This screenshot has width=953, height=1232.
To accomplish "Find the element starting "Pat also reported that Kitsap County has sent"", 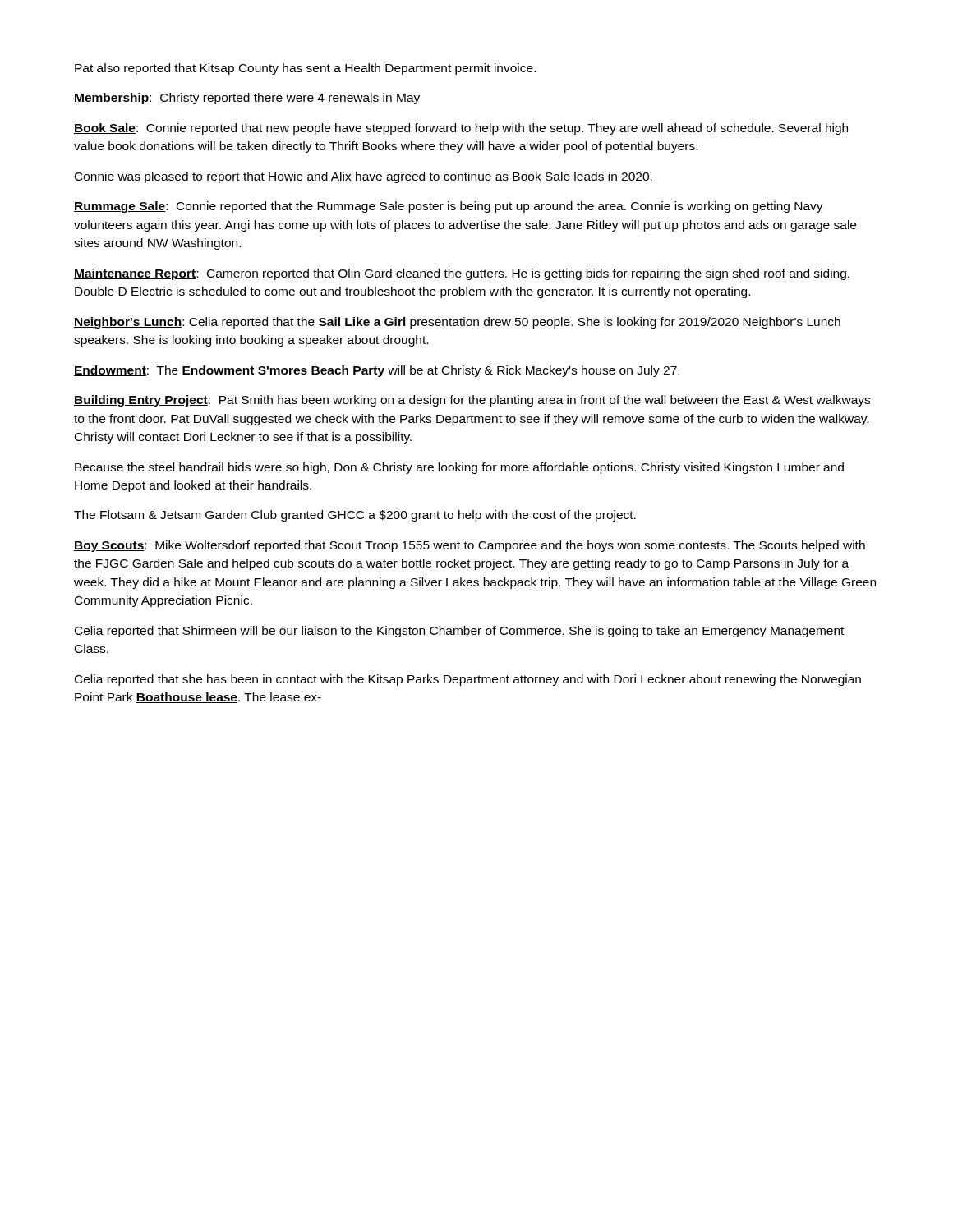I will (305, 68).
